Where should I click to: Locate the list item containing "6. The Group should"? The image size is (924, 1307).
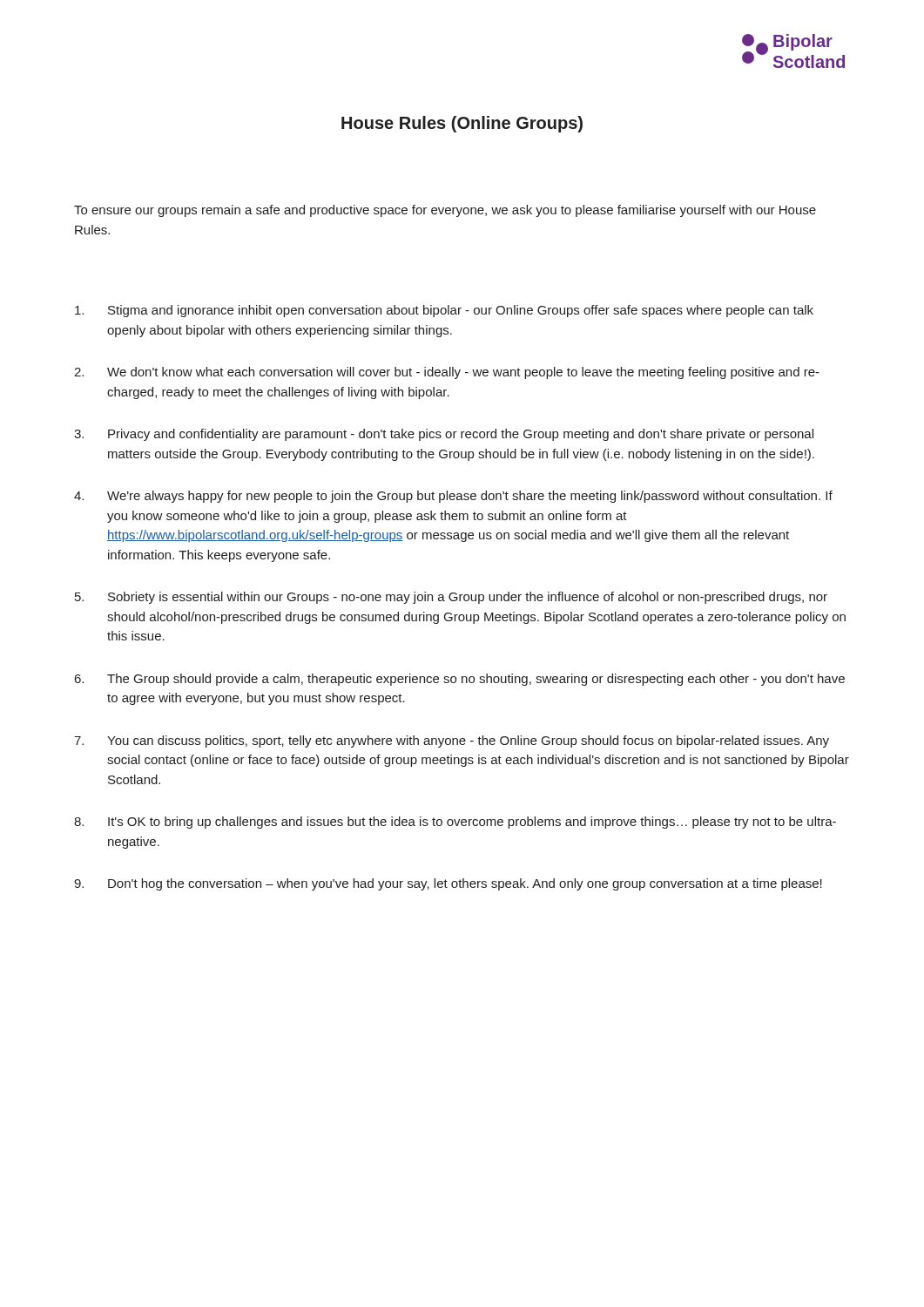tap(462, 688)
